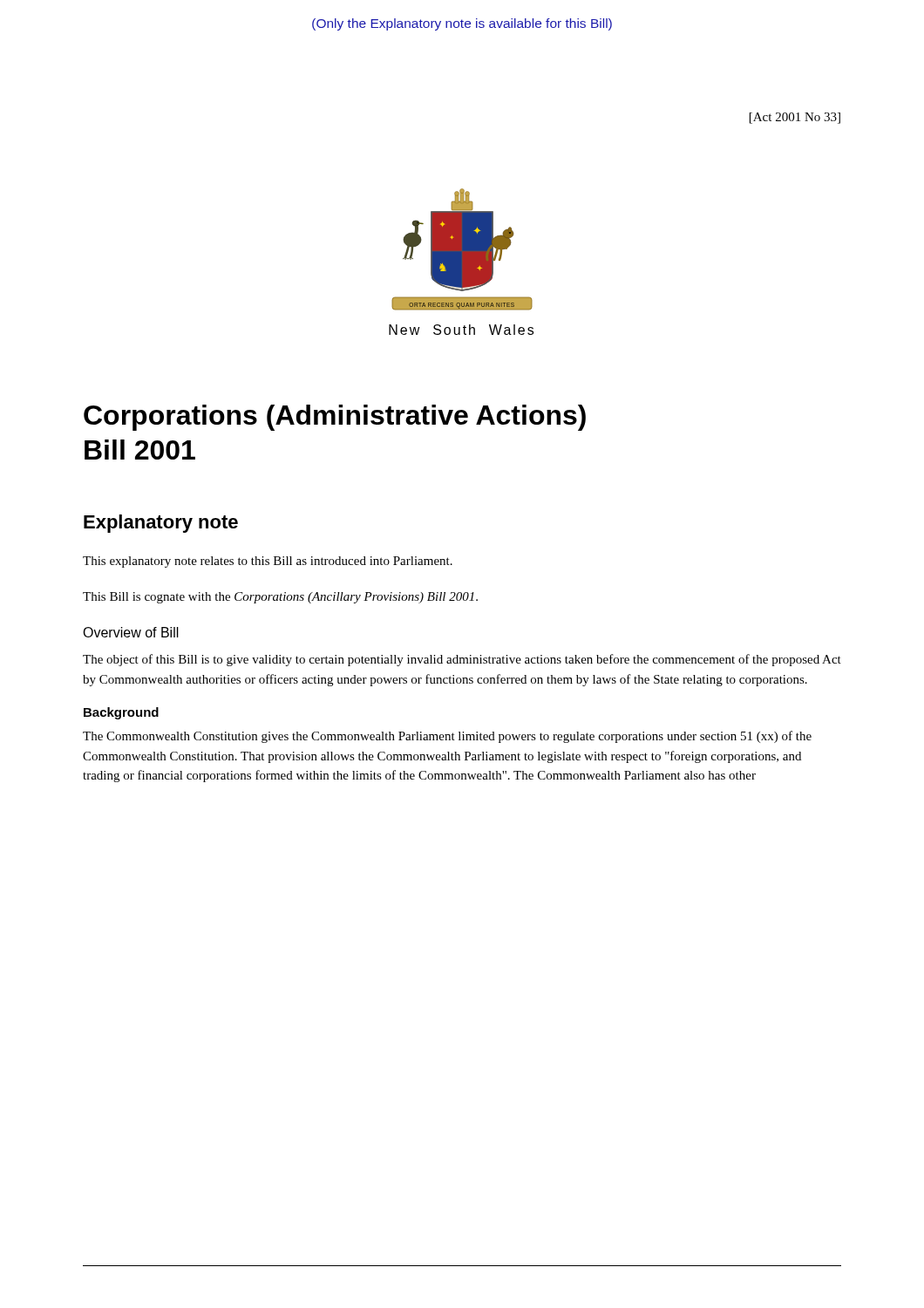Click on the element starting "This Bill is cognate with"

click(x=281, y=596)
